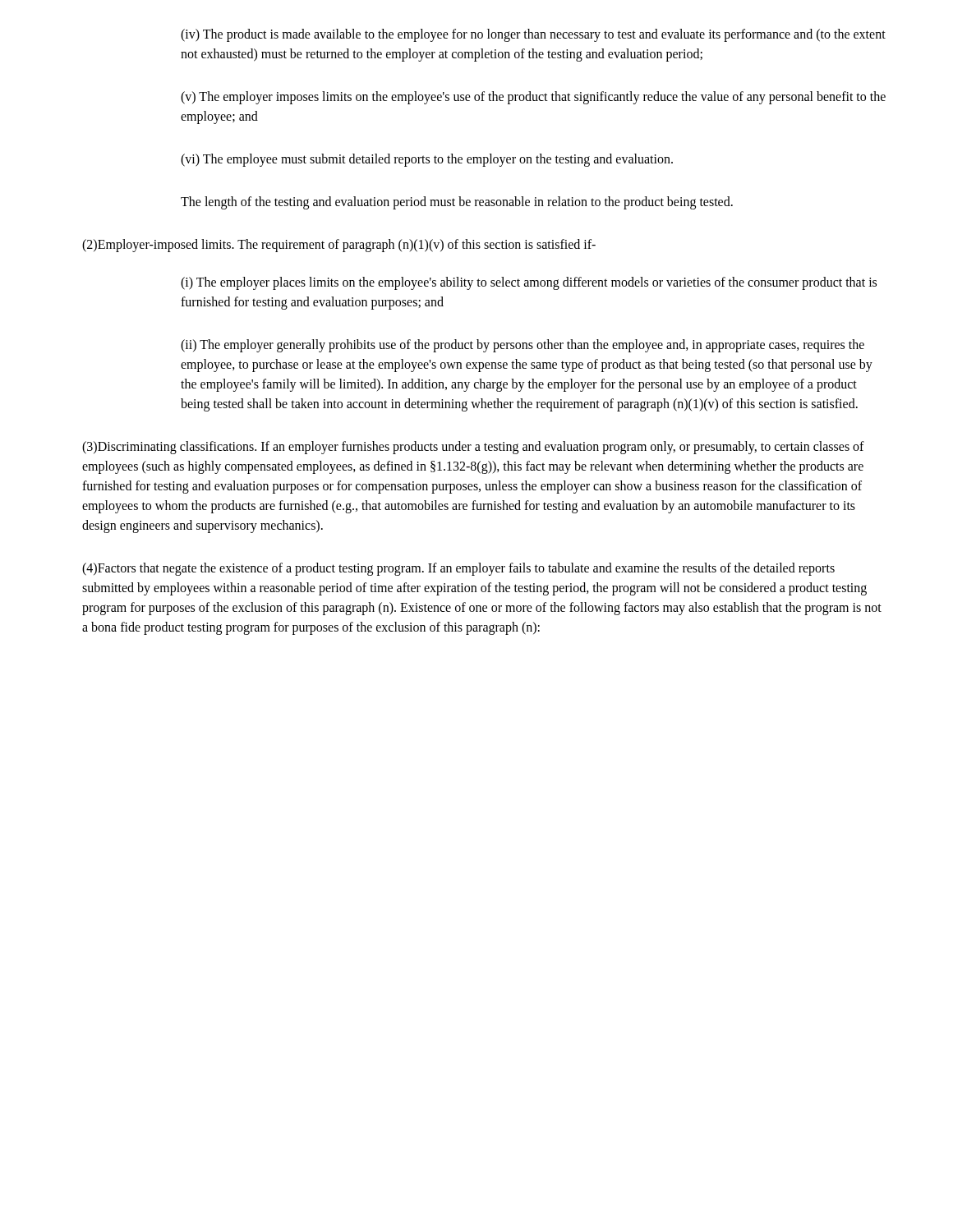Image resolution: width=953 pixels, height=1232 pixels.
Task: Select the text block with the text "The length of"
Action: click(x=457, y=202)
